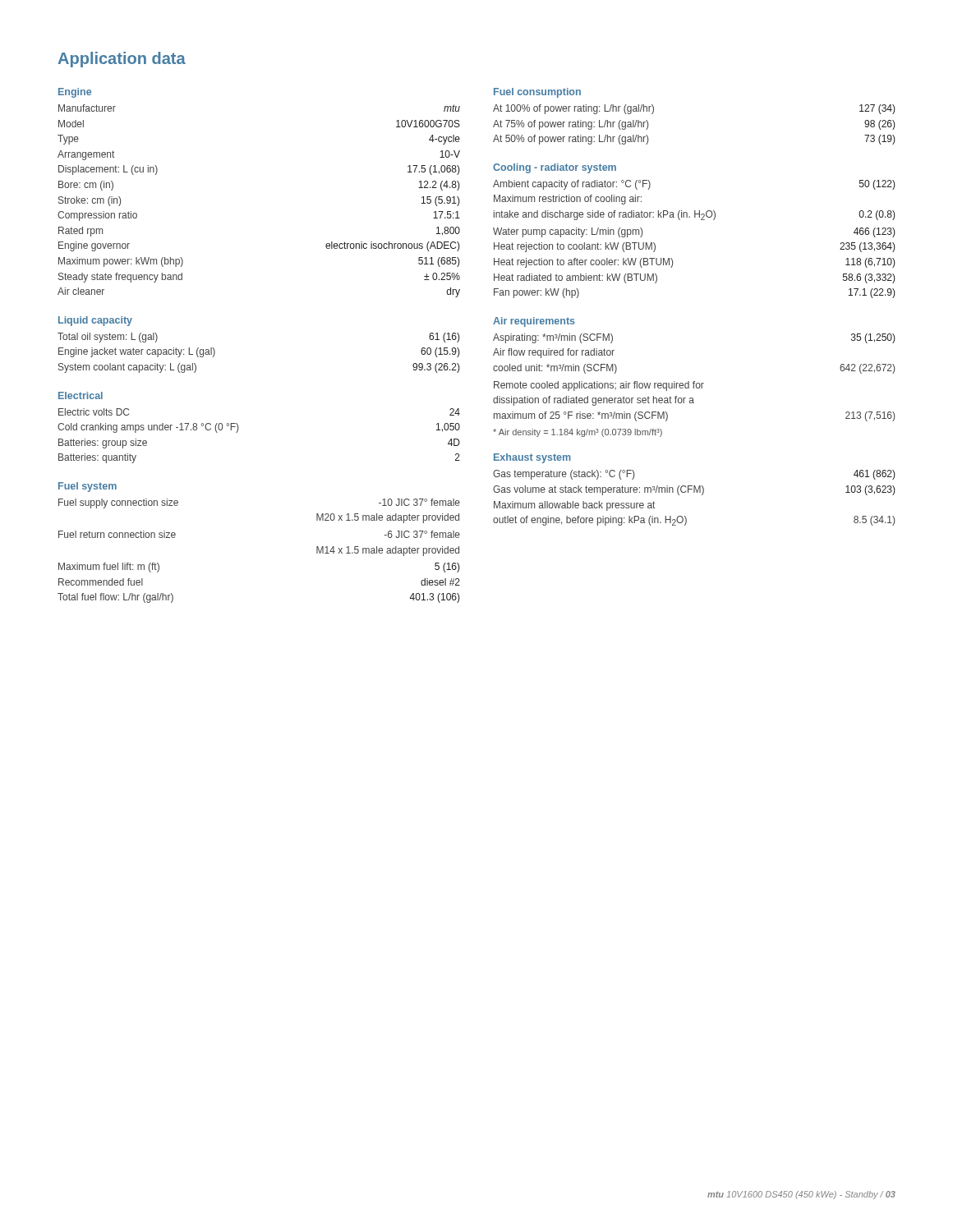Select the section header with the text "Fuel system"
The width and height of the screenshot is (953, 1232).
(87, 486)
